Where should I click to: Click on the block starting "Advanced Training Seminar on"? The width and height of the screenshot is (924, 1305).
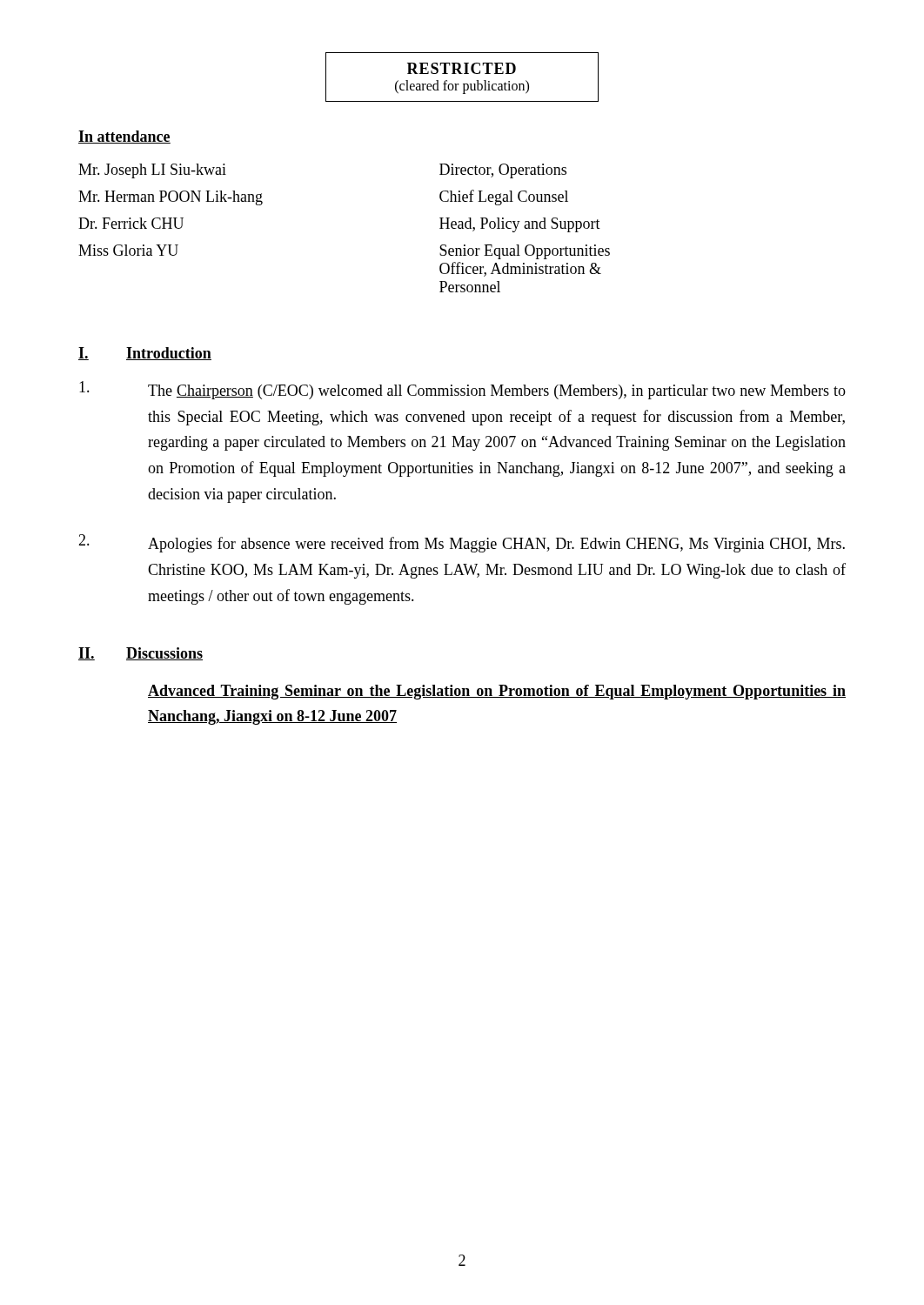pos(497,703)
